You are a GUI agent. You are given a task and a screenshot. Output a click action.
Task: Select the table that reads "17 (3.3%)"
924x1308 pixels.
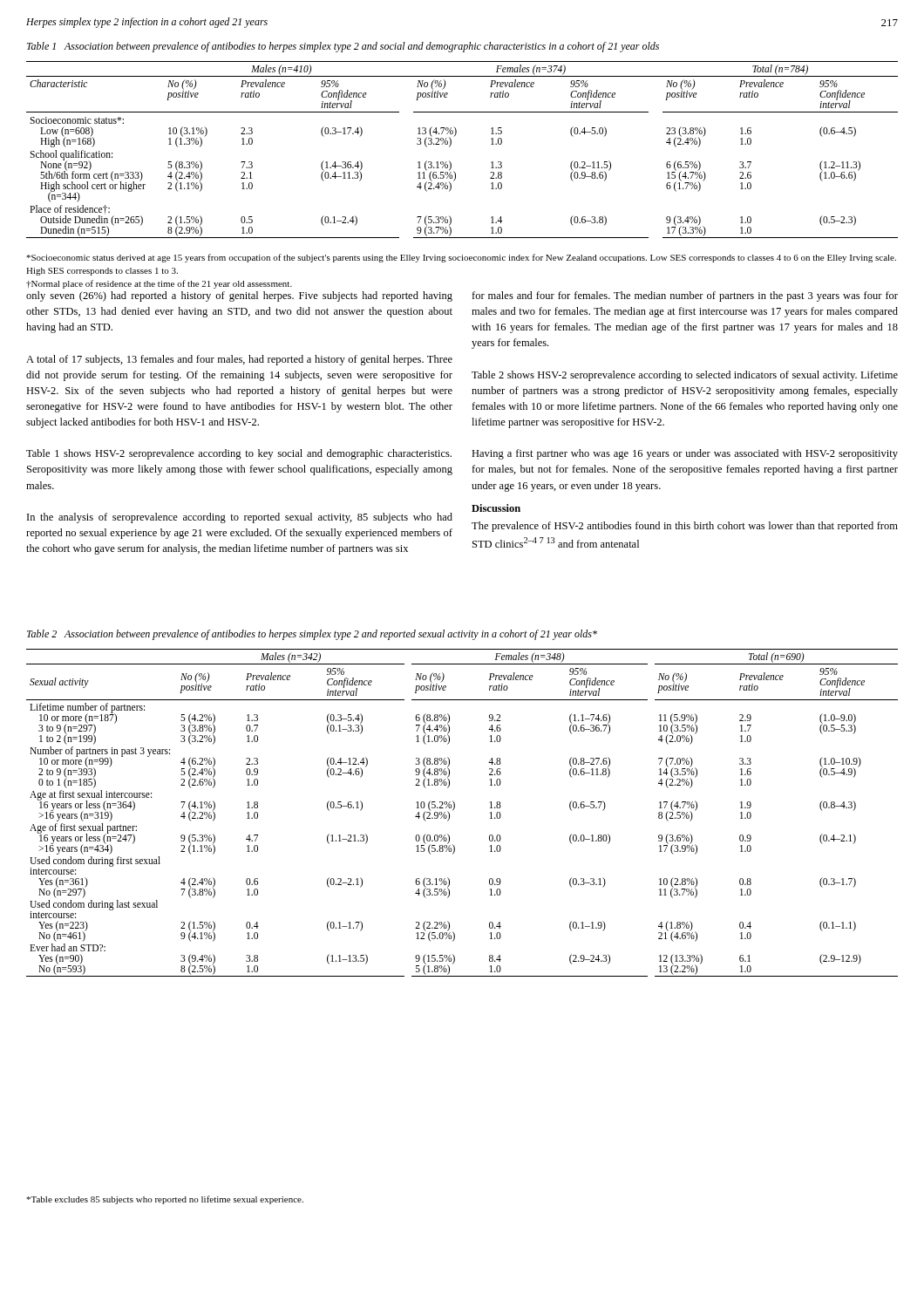coord(462,150)
